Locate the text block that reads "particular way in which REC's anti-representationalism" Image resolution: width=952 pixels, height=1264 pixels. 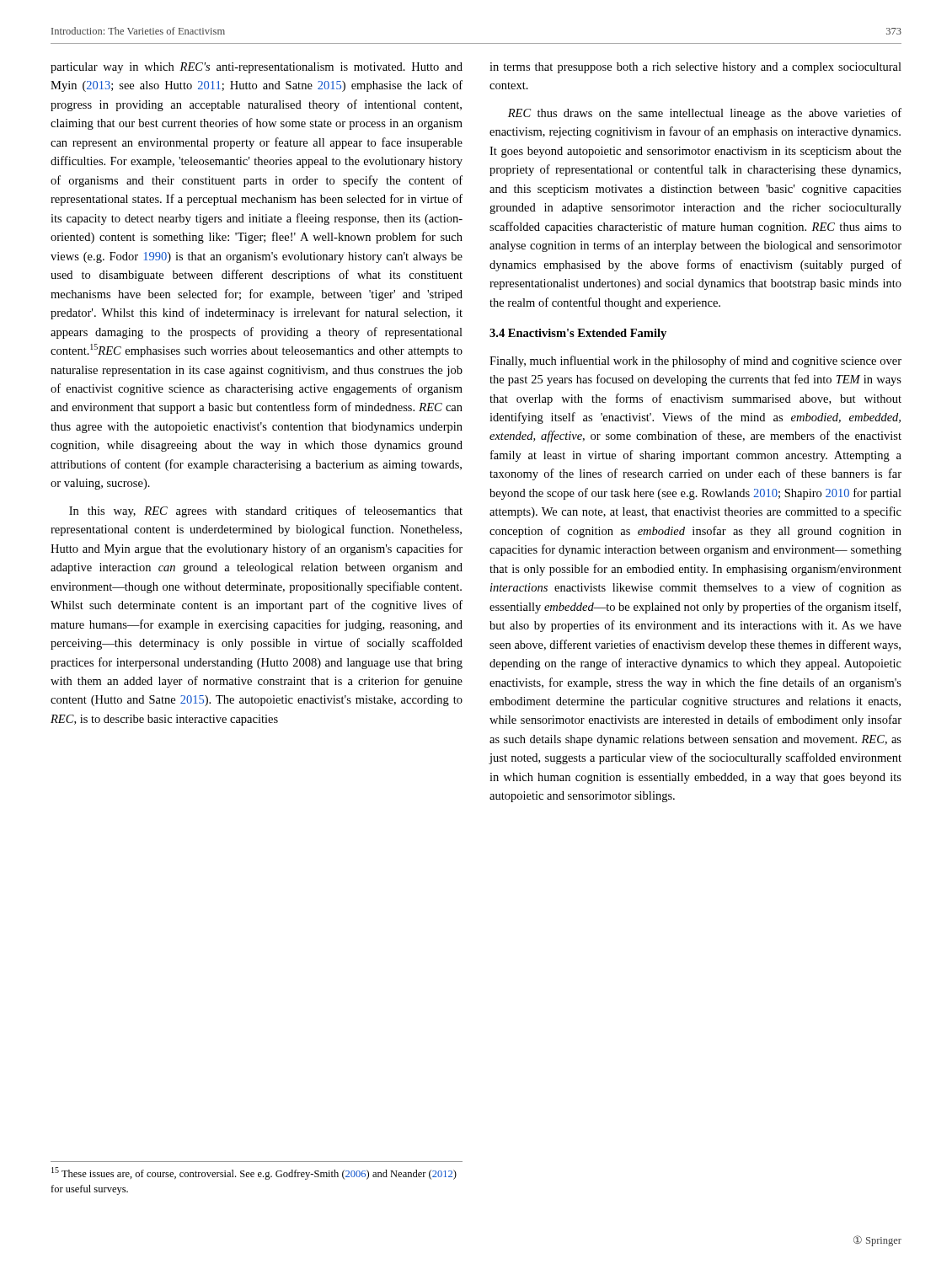(x=257, y=393)
